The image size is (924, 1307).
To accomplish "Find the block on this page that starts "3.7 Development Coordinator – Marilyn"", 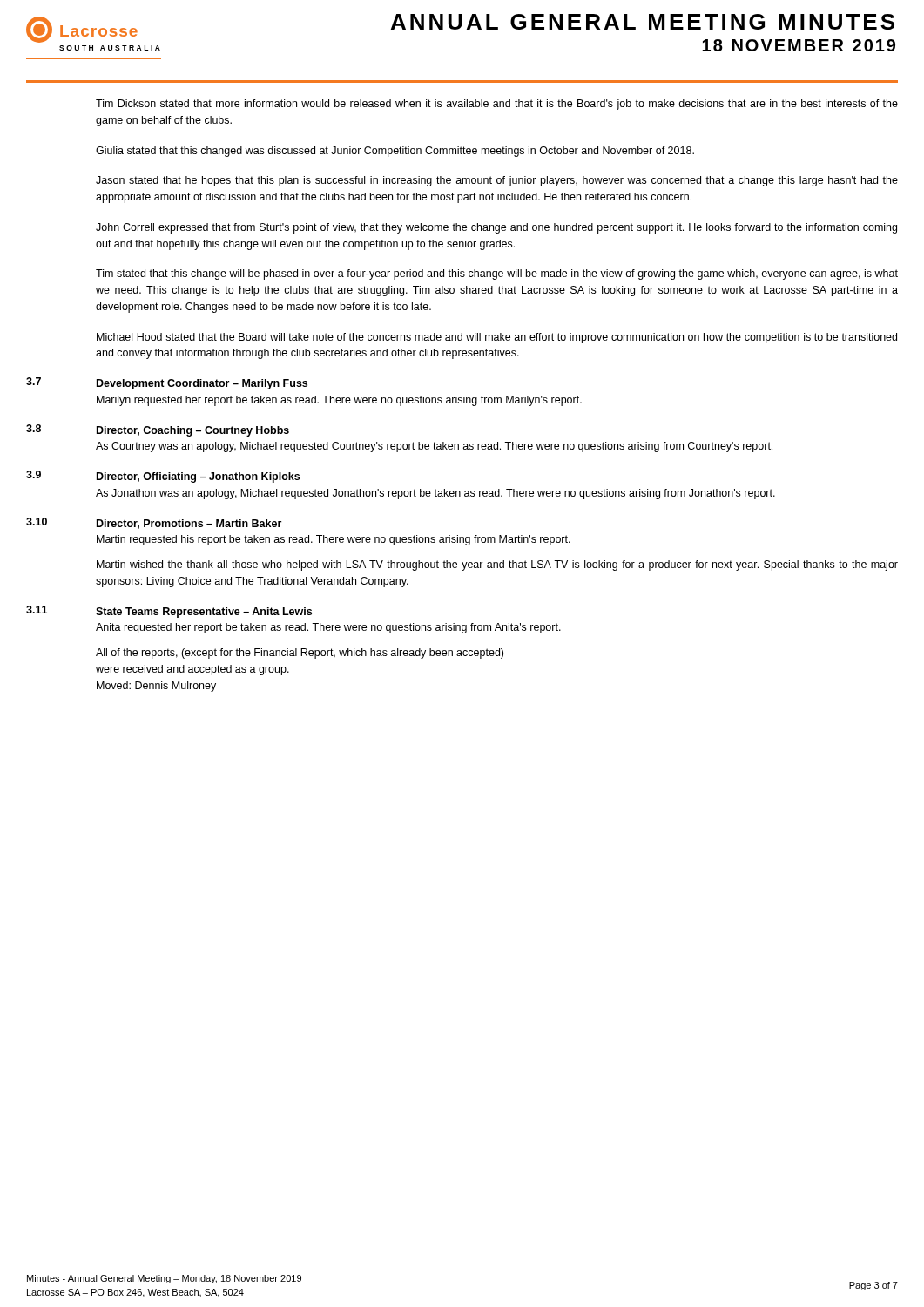I will pyautogui.click(x=462, y=392).
